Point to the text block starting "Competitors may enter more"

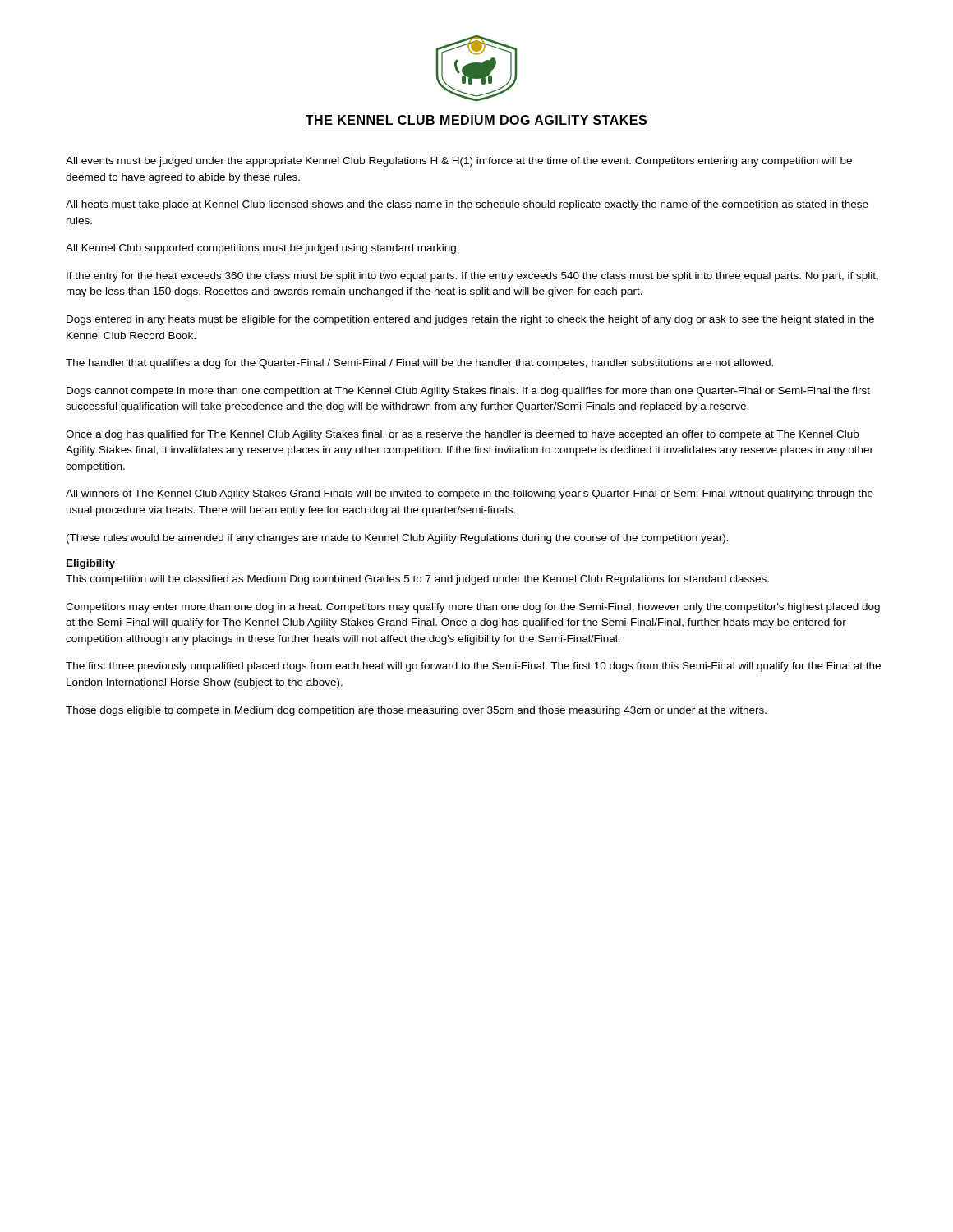(473, 622)
